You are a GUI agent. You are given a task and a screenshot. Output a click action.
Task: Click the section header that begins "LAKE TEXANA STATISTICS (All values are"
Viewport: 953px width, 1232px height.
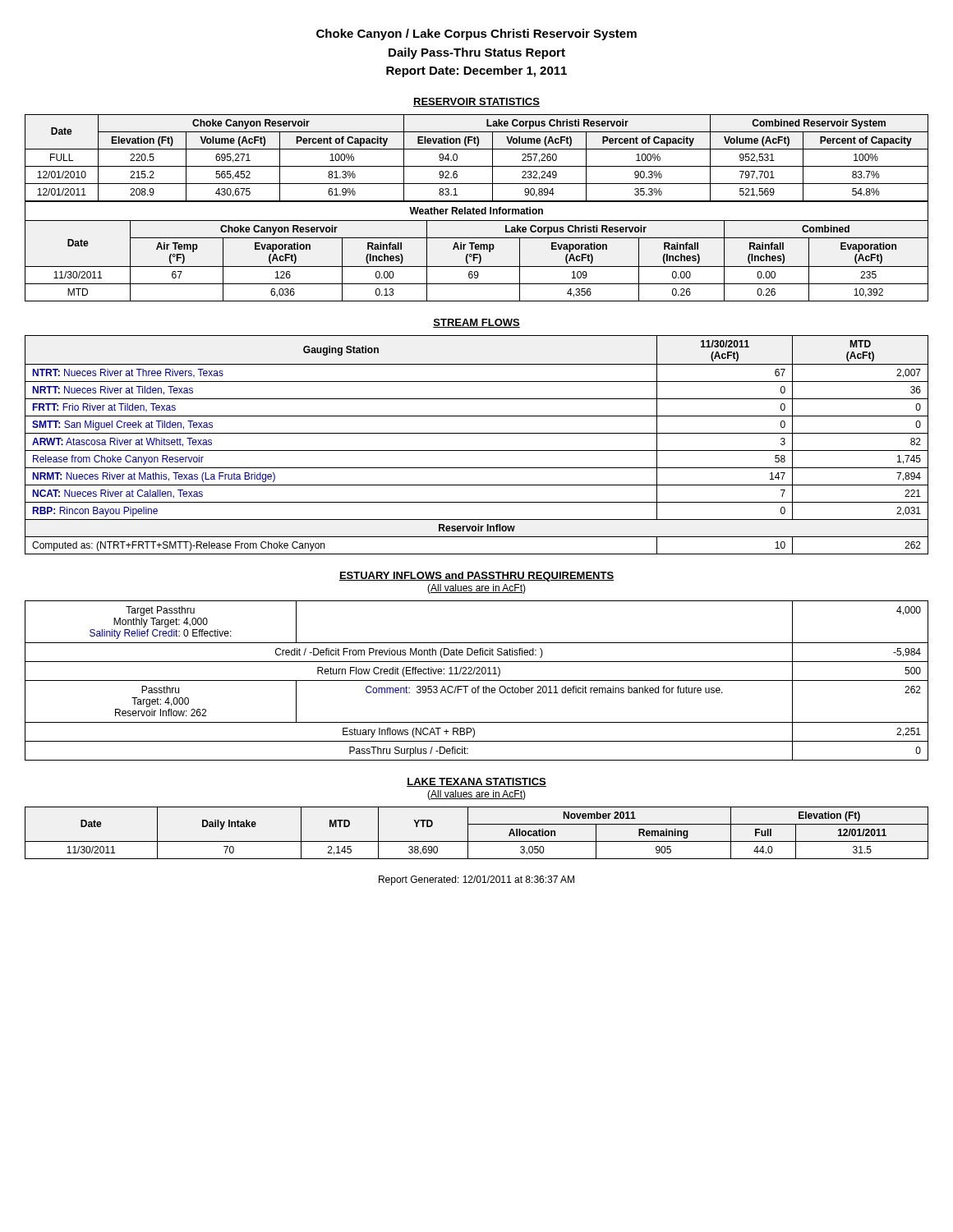tap(476, 787)
